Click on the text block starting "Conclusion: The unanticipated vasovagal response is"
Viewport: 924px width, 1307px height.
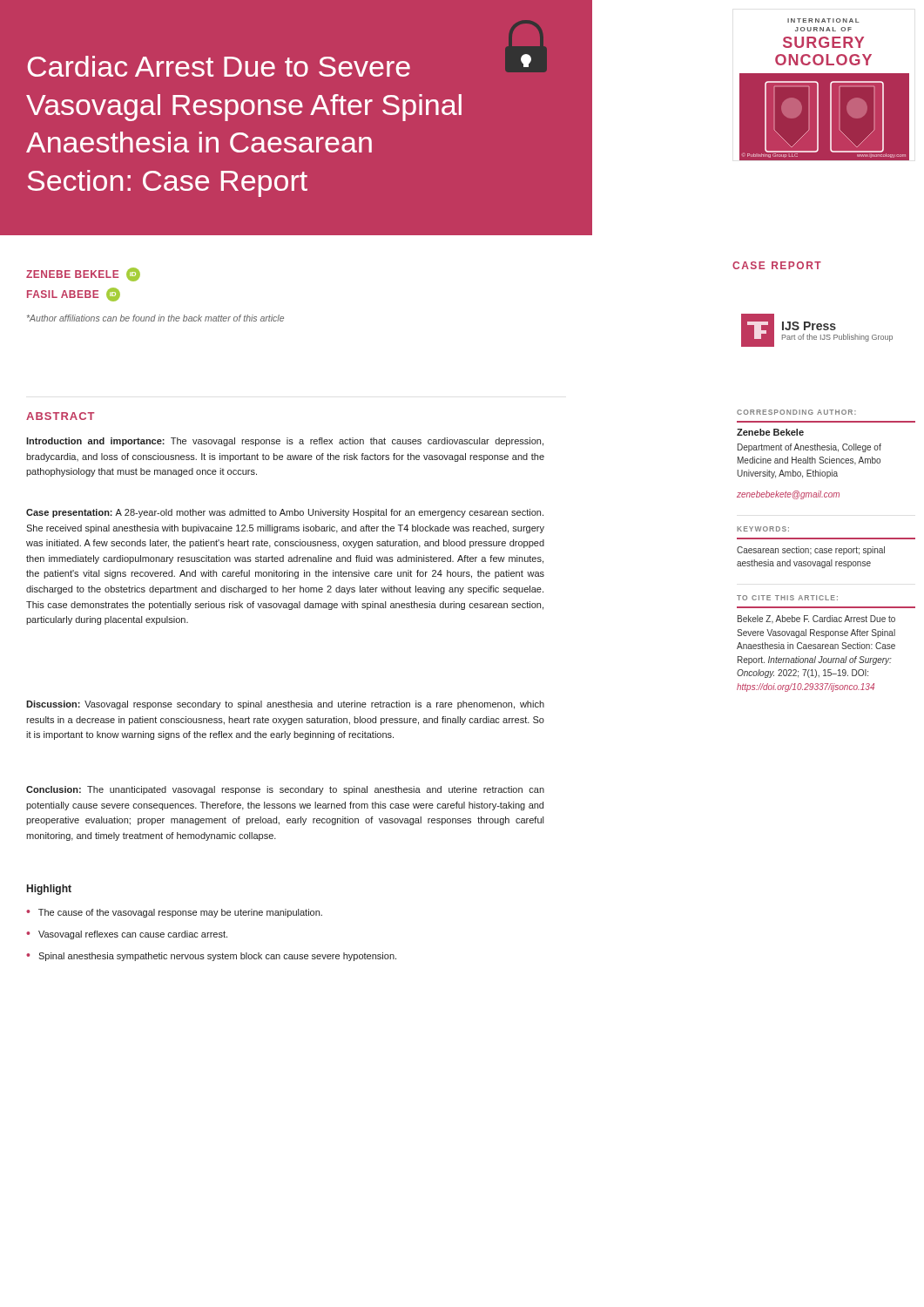(x=285, y=812)
